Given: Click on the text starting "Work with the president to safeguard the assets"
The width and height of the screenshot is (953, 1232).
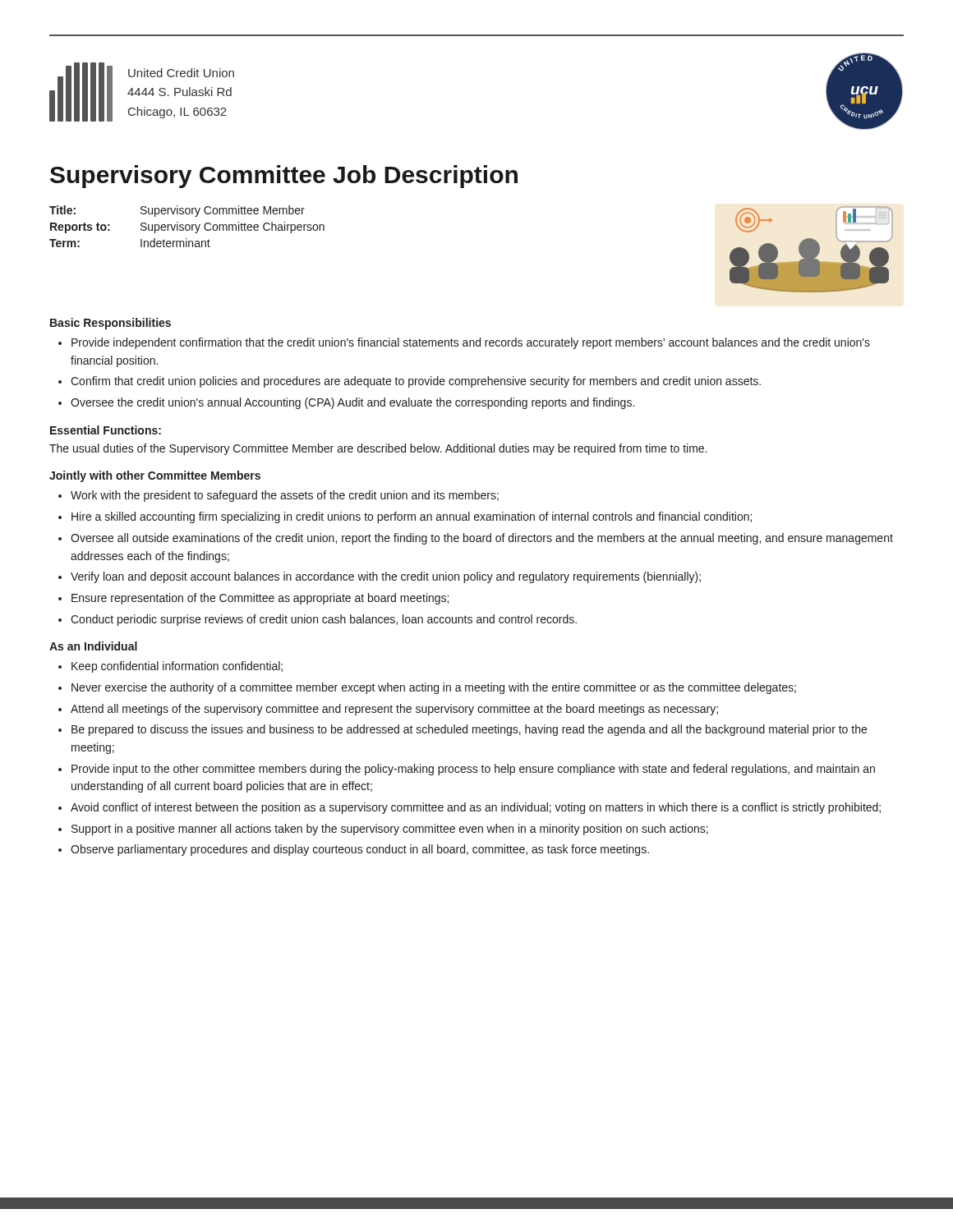Looking at the screenshot, I should (285, 496).
